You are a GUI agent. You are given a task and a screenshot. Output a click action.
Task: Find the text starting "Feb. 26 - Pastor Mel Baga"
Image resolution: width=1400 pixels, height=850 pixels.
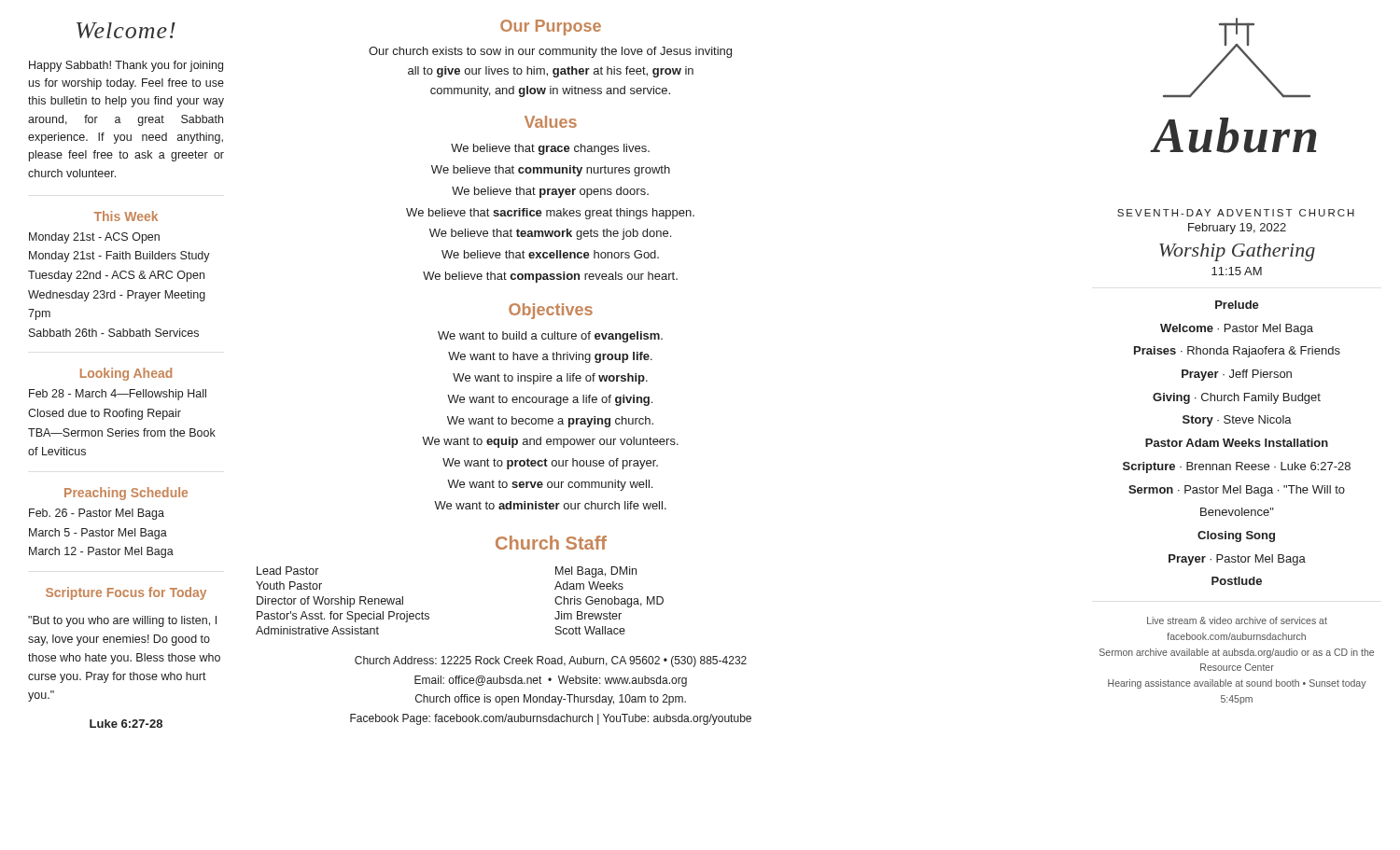tap(126, 513)
